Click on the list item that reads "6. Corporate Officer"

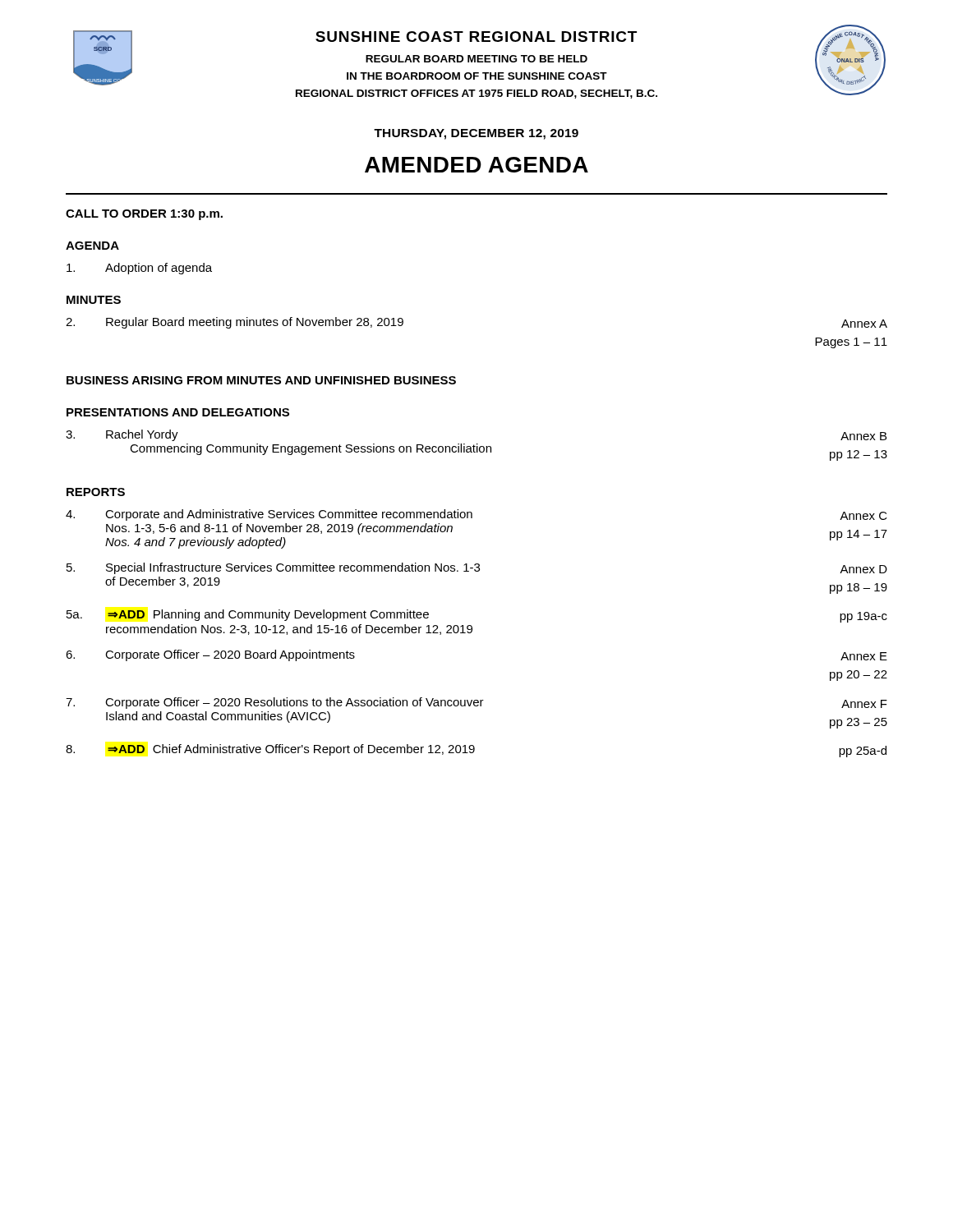tap(230, 655)
